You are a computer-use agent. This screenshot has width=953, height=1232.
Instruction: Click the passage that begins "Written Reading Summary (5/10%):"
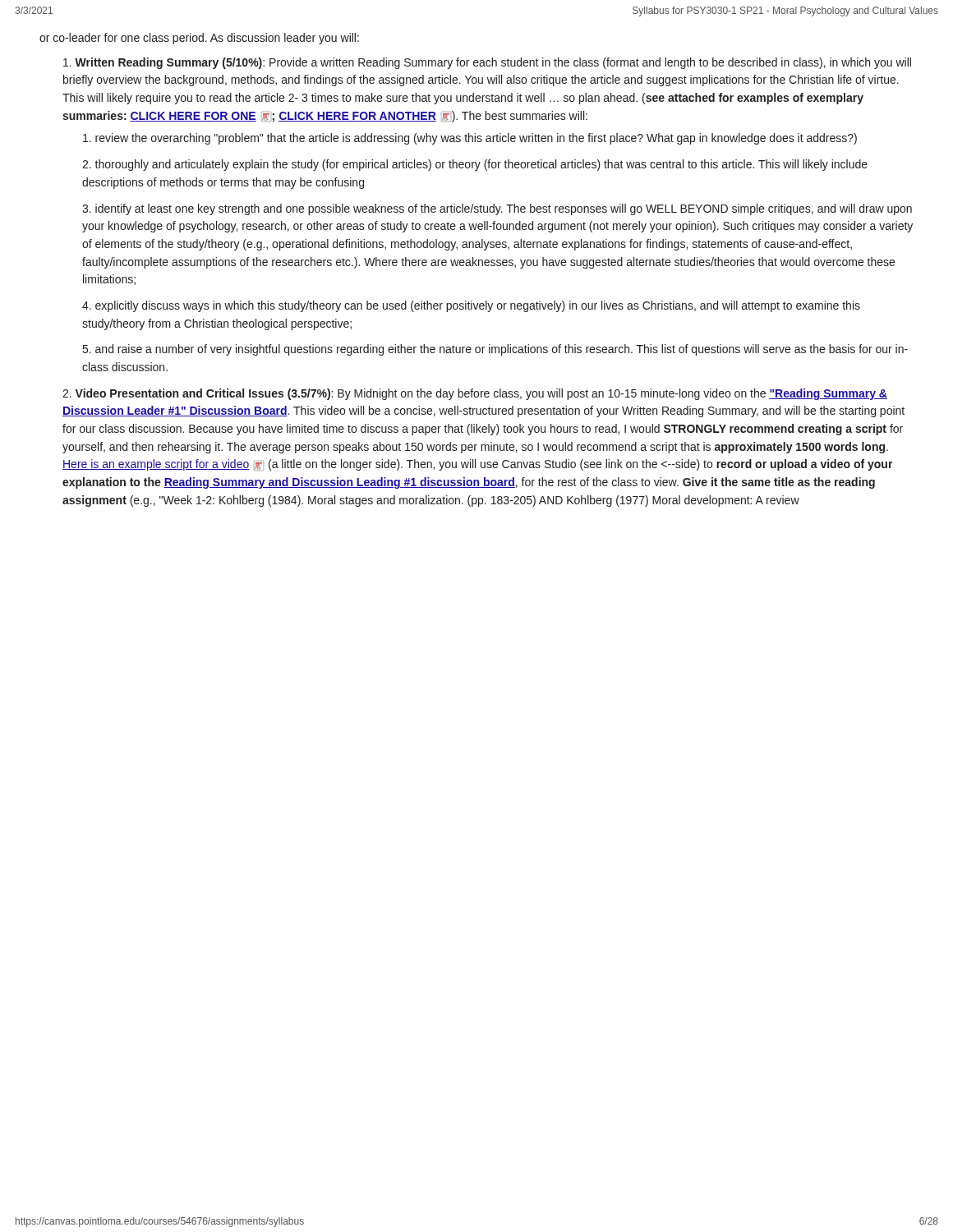click(488, 216)
